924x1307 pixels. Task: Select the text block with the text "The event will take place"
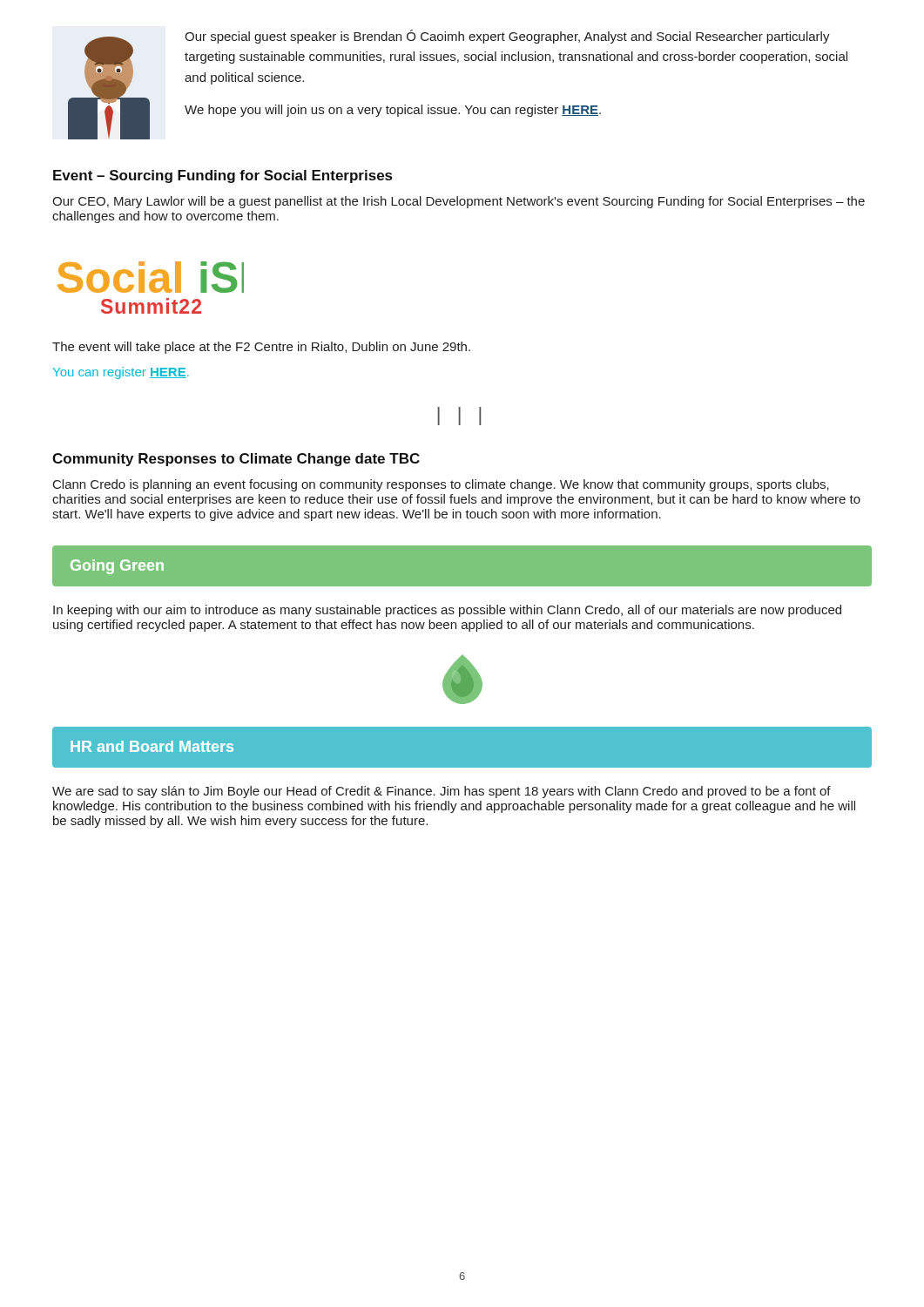pos(462,346)
